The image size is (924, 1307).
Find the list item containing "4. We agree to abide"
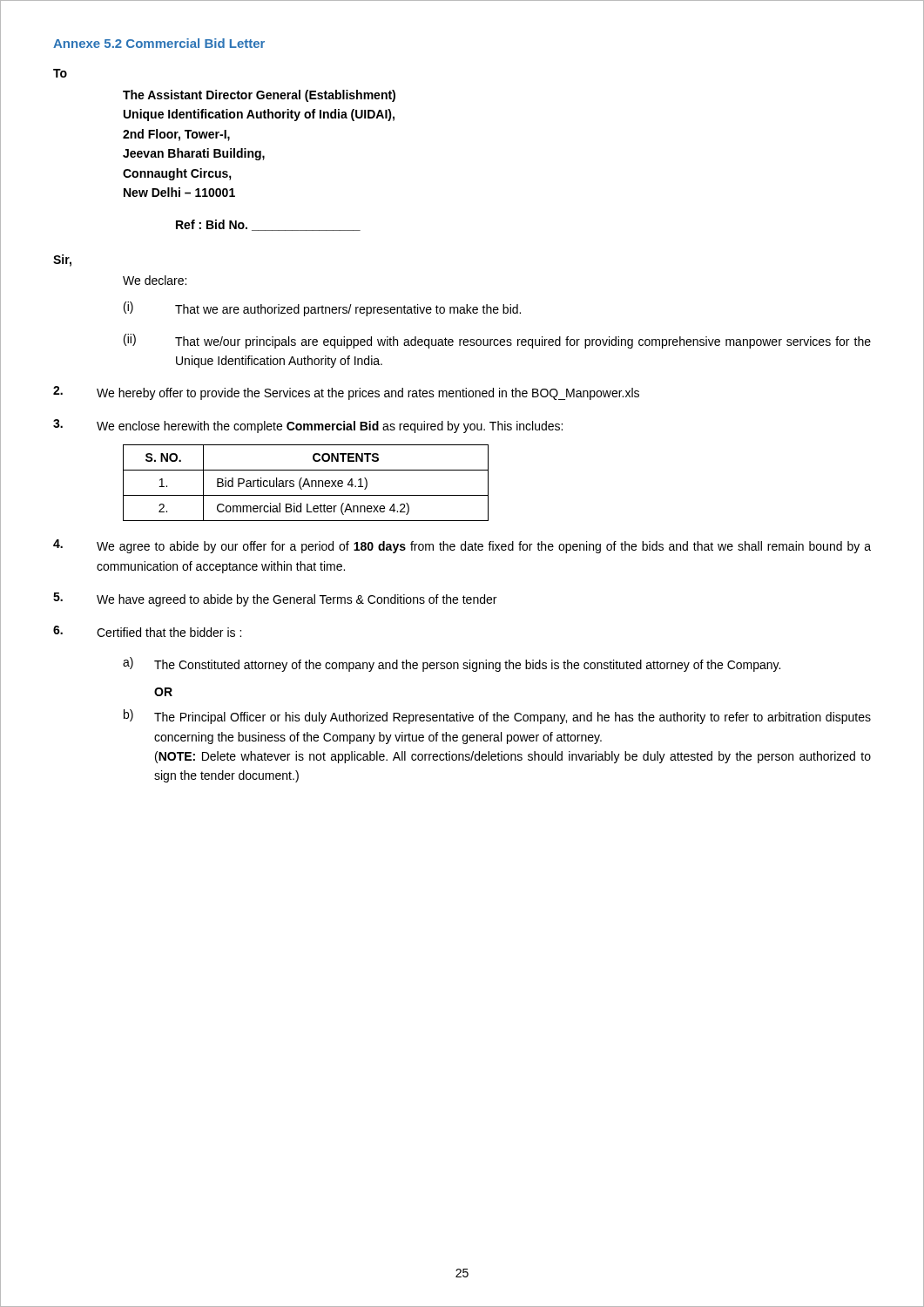pyautogui.click(x=462, y=557)
